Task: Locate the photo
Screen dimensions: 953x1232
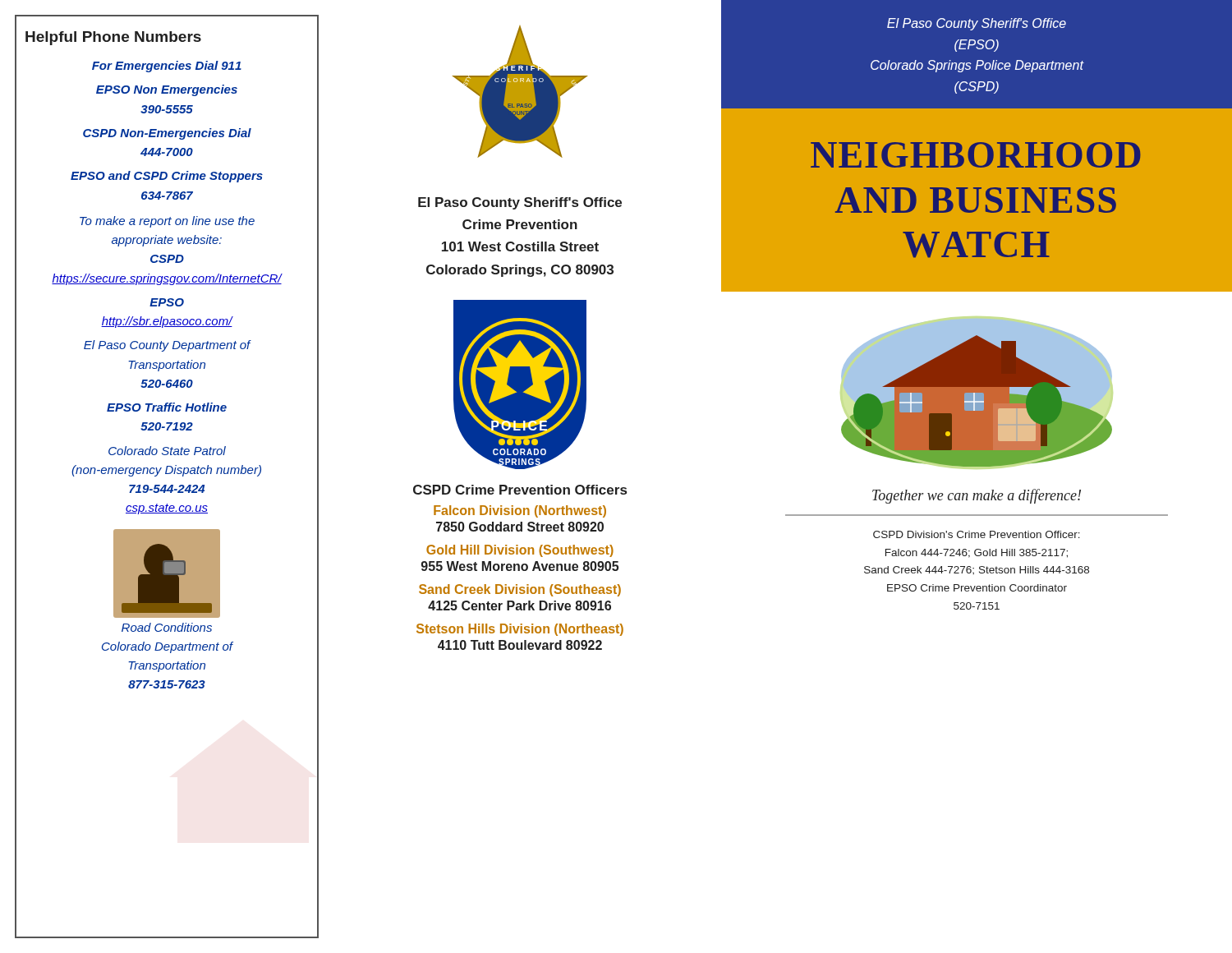Action: tap(520, 103)
